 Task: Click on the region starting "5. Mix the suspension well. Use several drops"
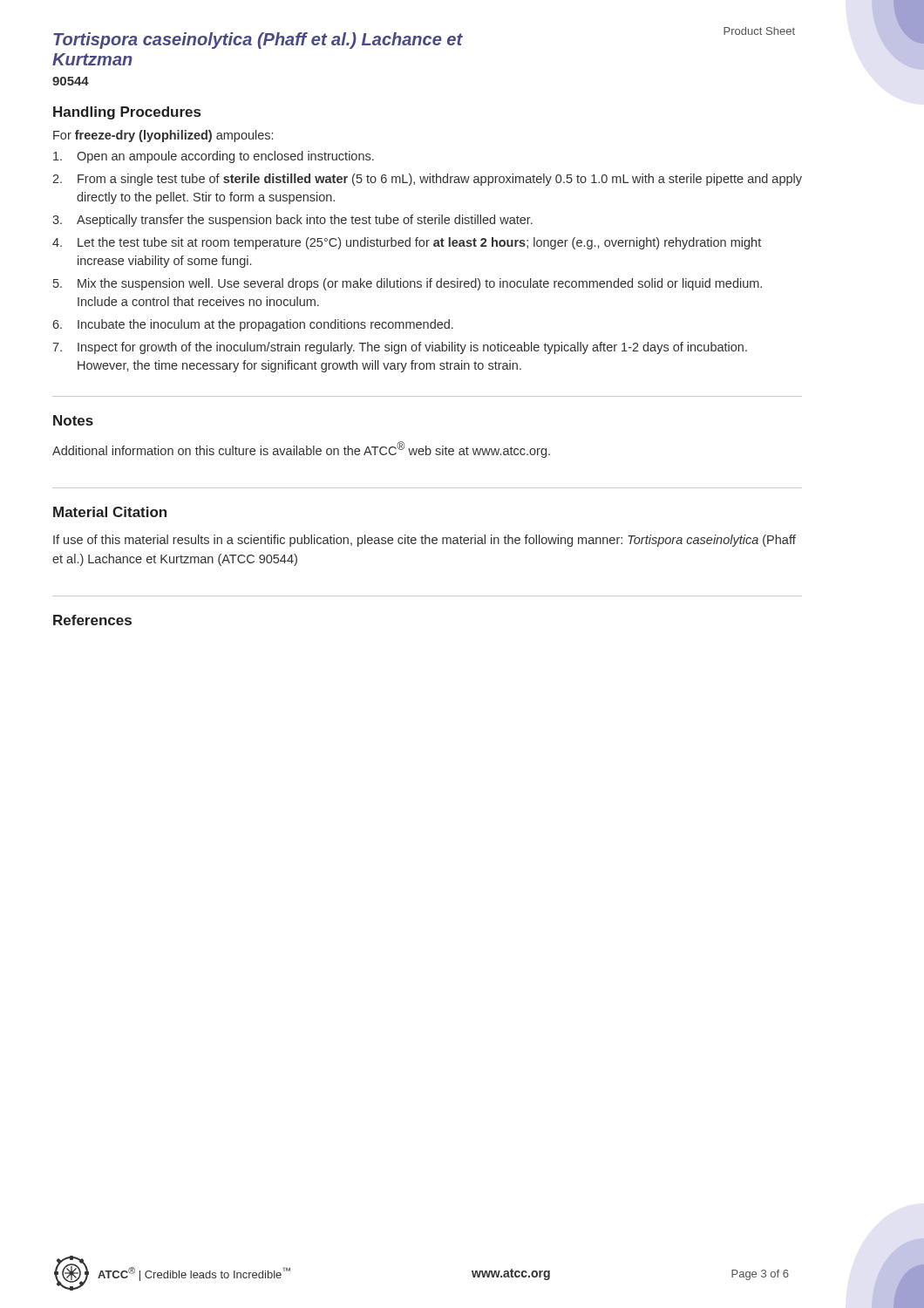point(427,293)
